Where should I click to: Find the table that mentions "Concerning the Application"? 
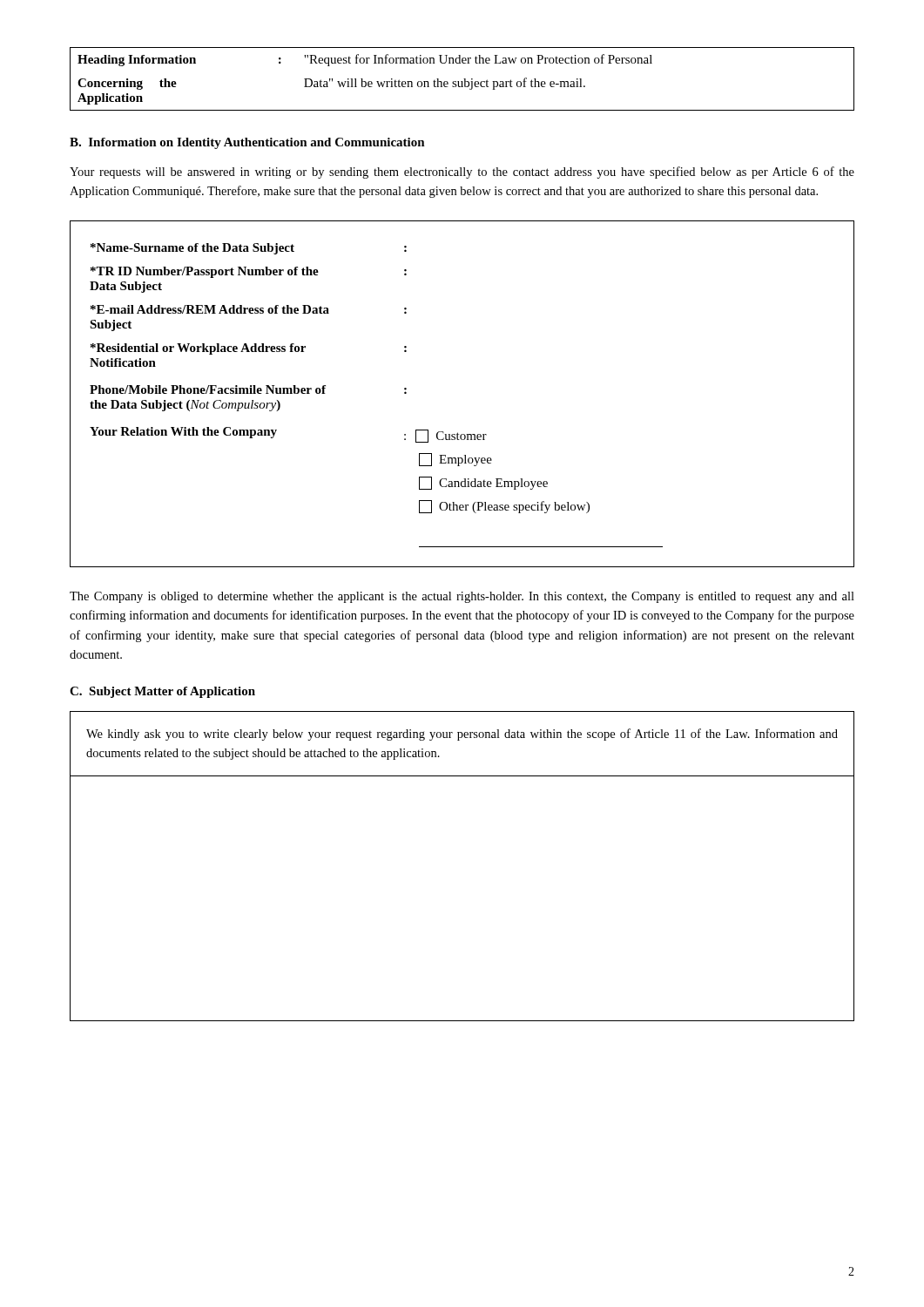(x=462, y=79)
